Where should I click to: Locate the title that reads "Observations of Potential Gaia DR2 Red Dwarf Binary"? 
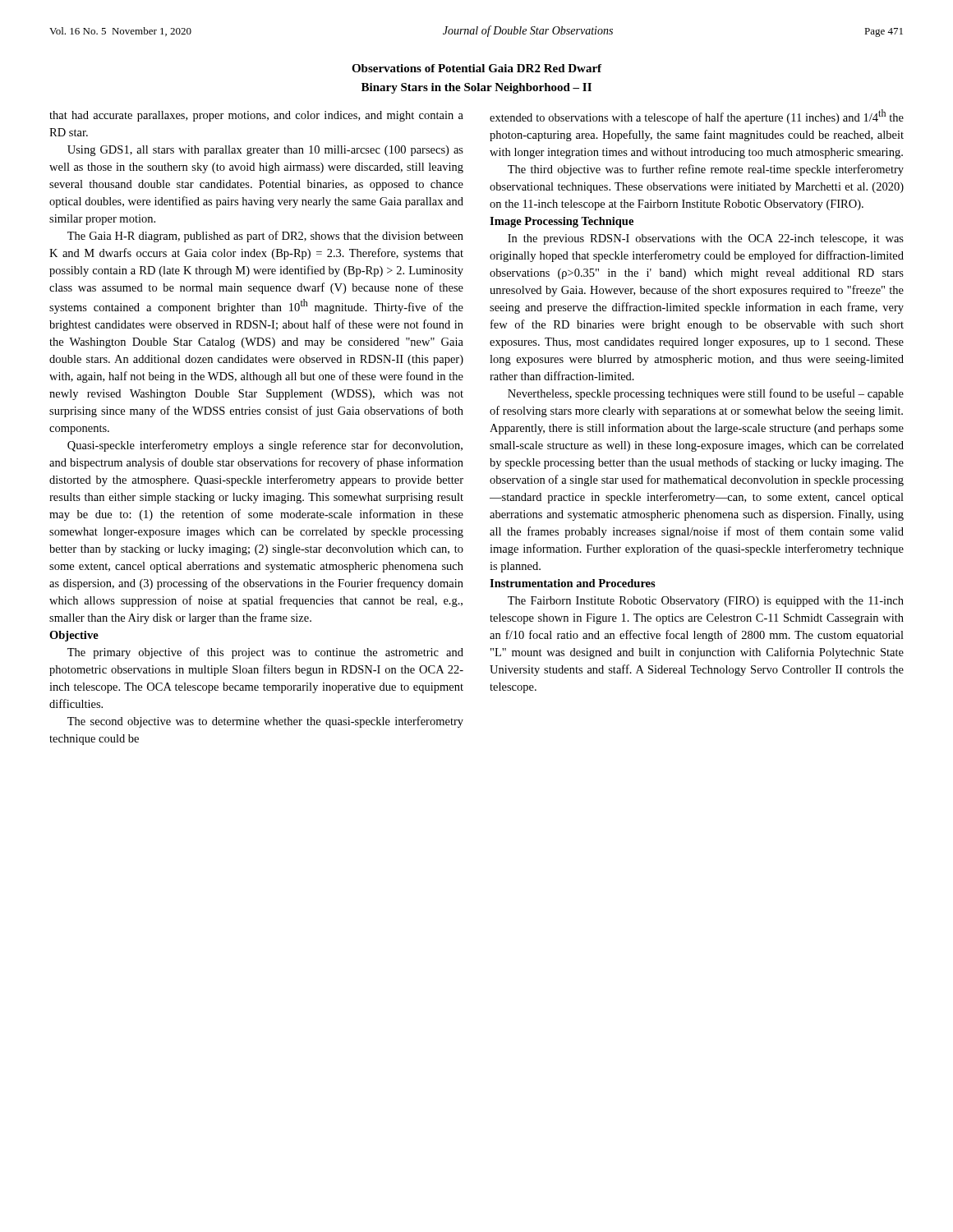coord(476,78)
